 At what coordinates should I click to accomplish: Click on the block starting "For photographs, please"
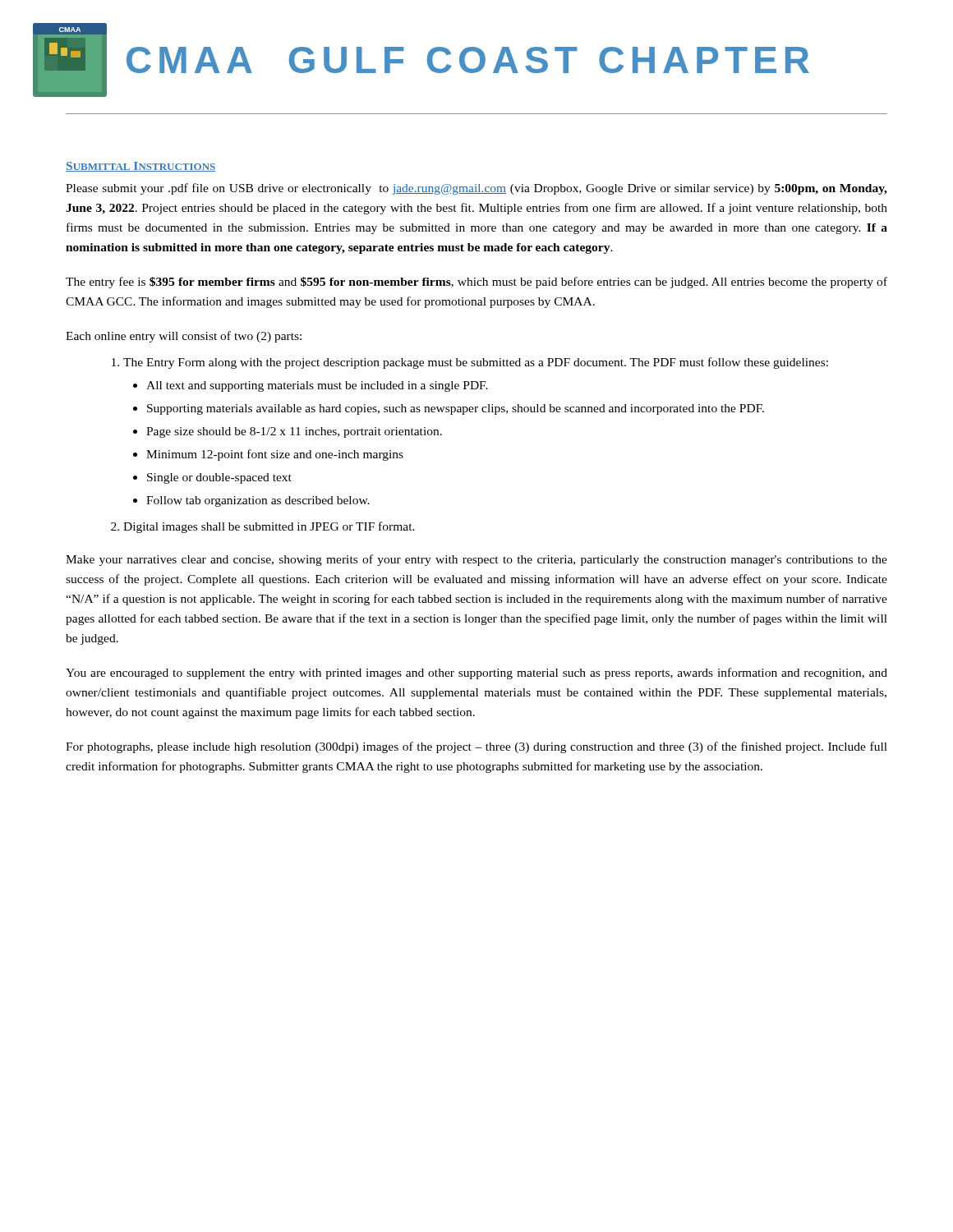point(476,756)
